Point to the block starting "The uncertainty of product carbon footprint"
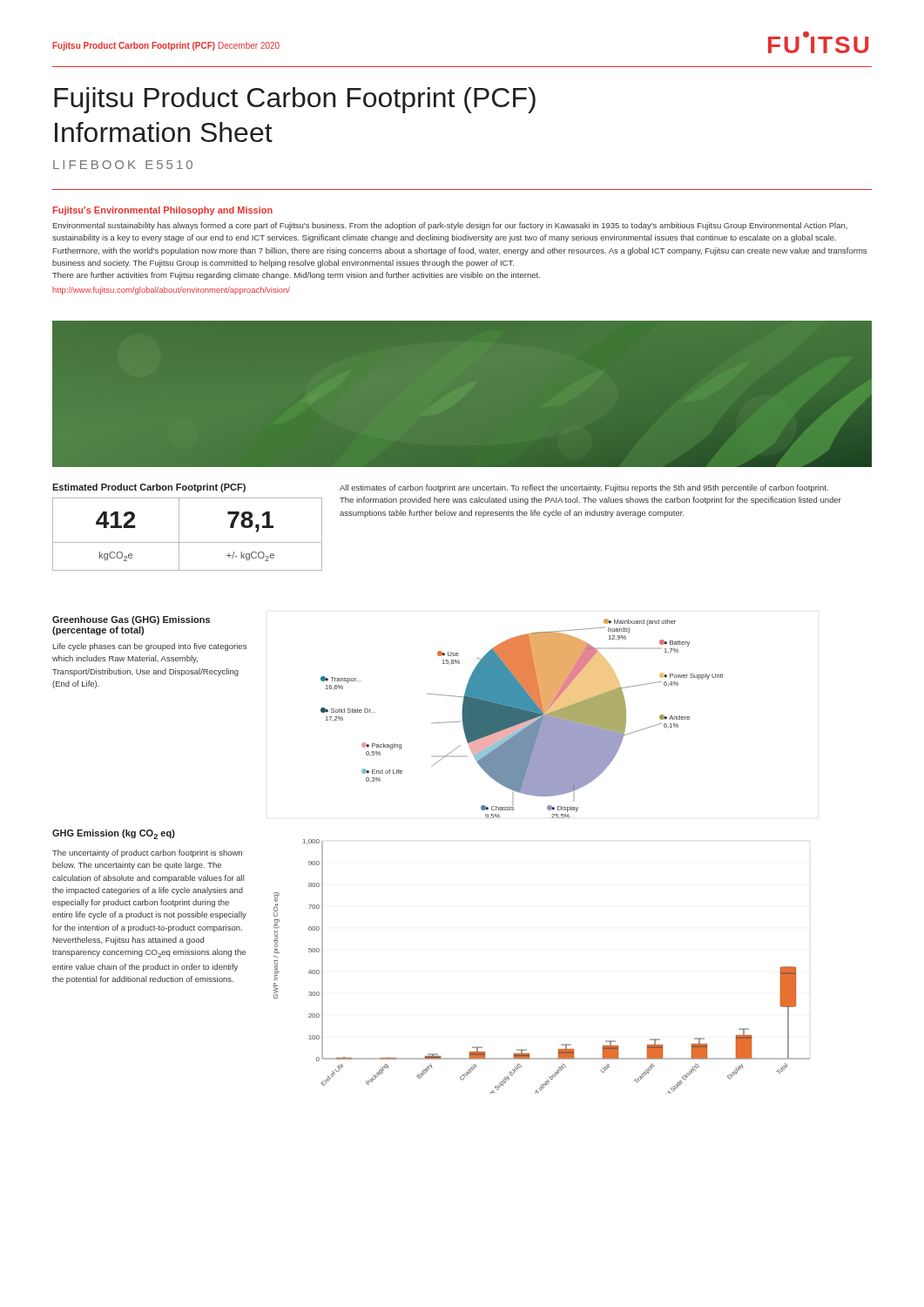 coord(149,916)
